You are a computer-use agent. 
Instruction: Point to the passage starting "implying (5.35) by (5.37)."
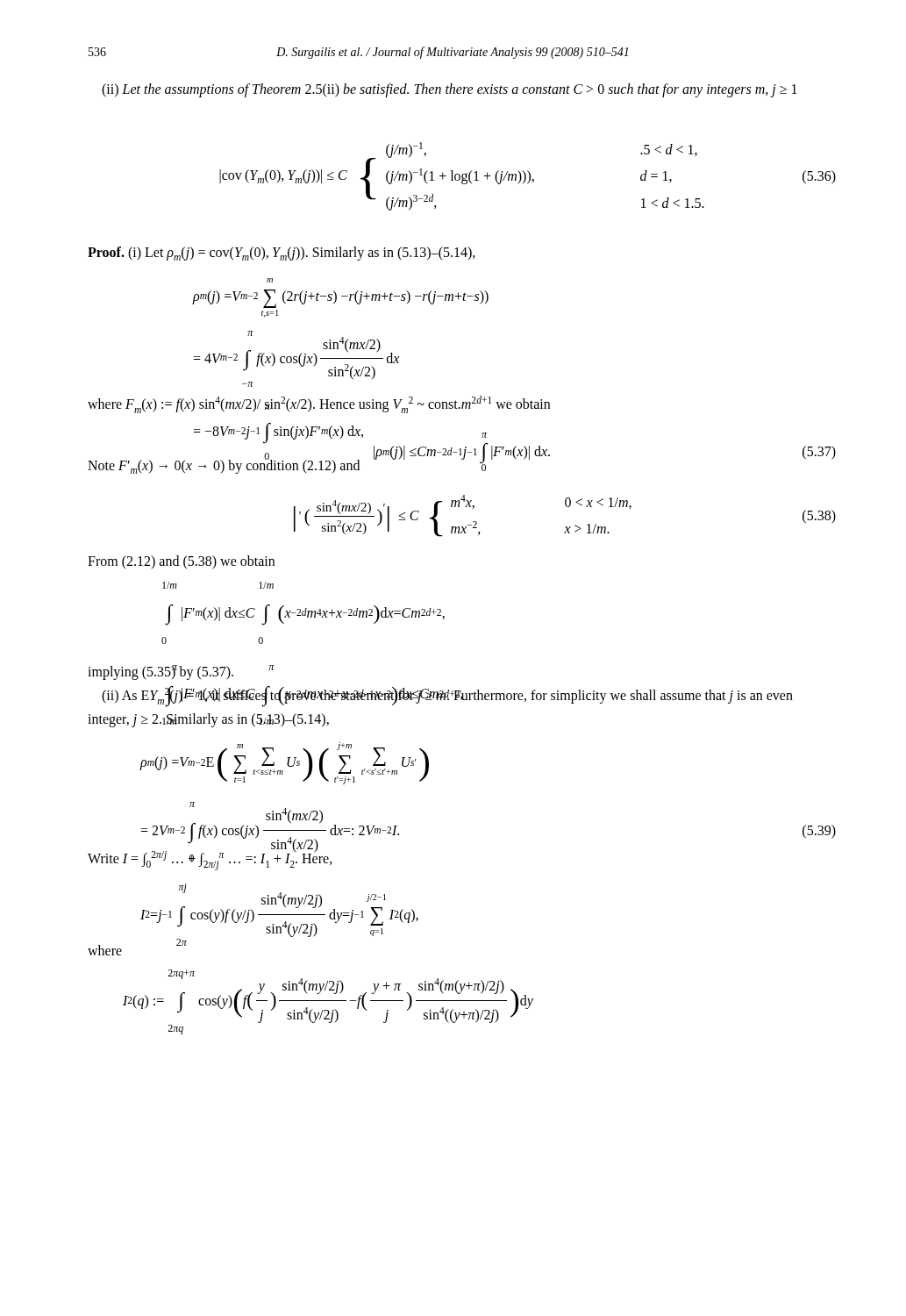point(161,672)
